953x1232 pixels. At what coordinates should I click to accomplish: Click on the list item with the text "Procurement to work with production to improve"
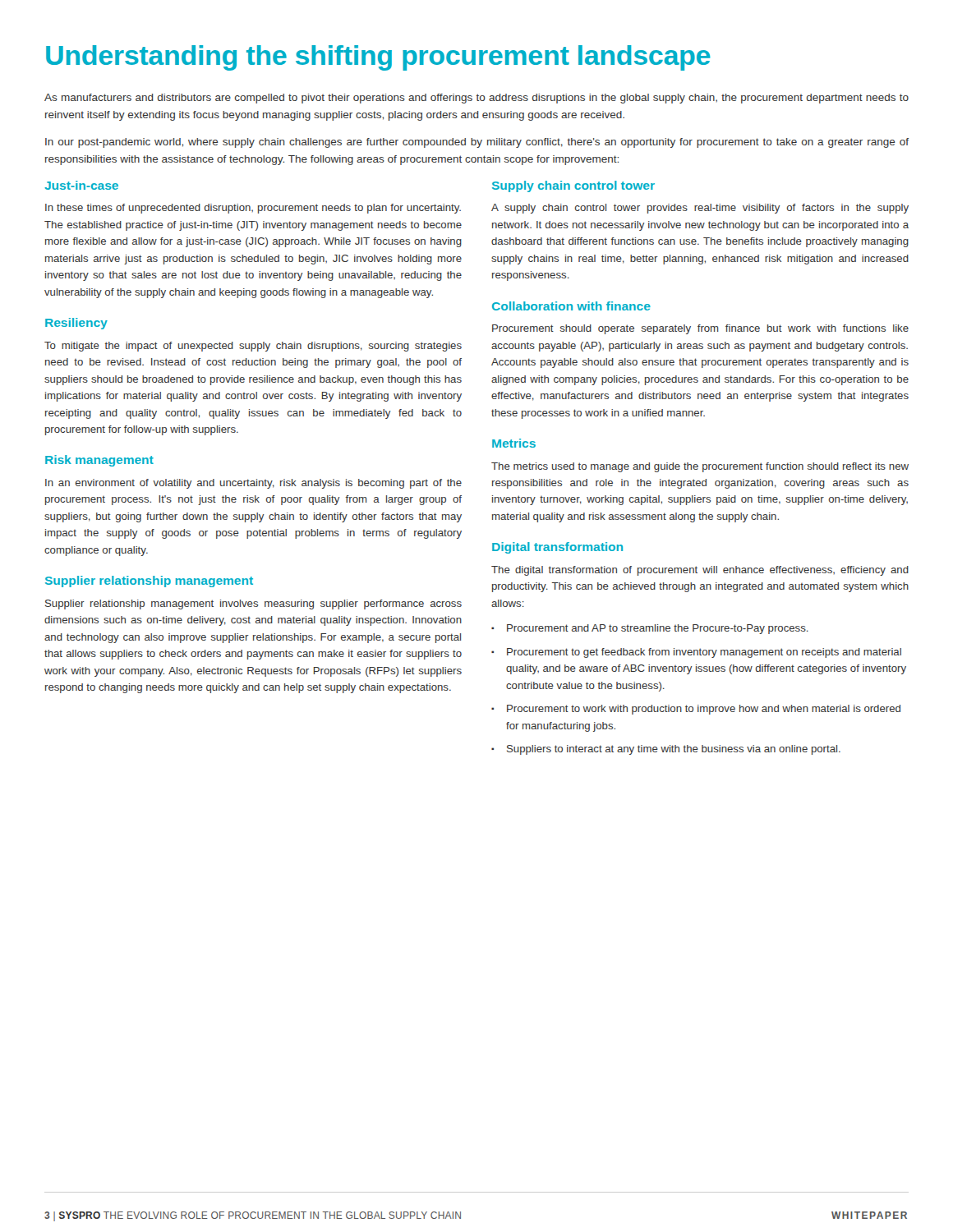click(x=700, y=718)
